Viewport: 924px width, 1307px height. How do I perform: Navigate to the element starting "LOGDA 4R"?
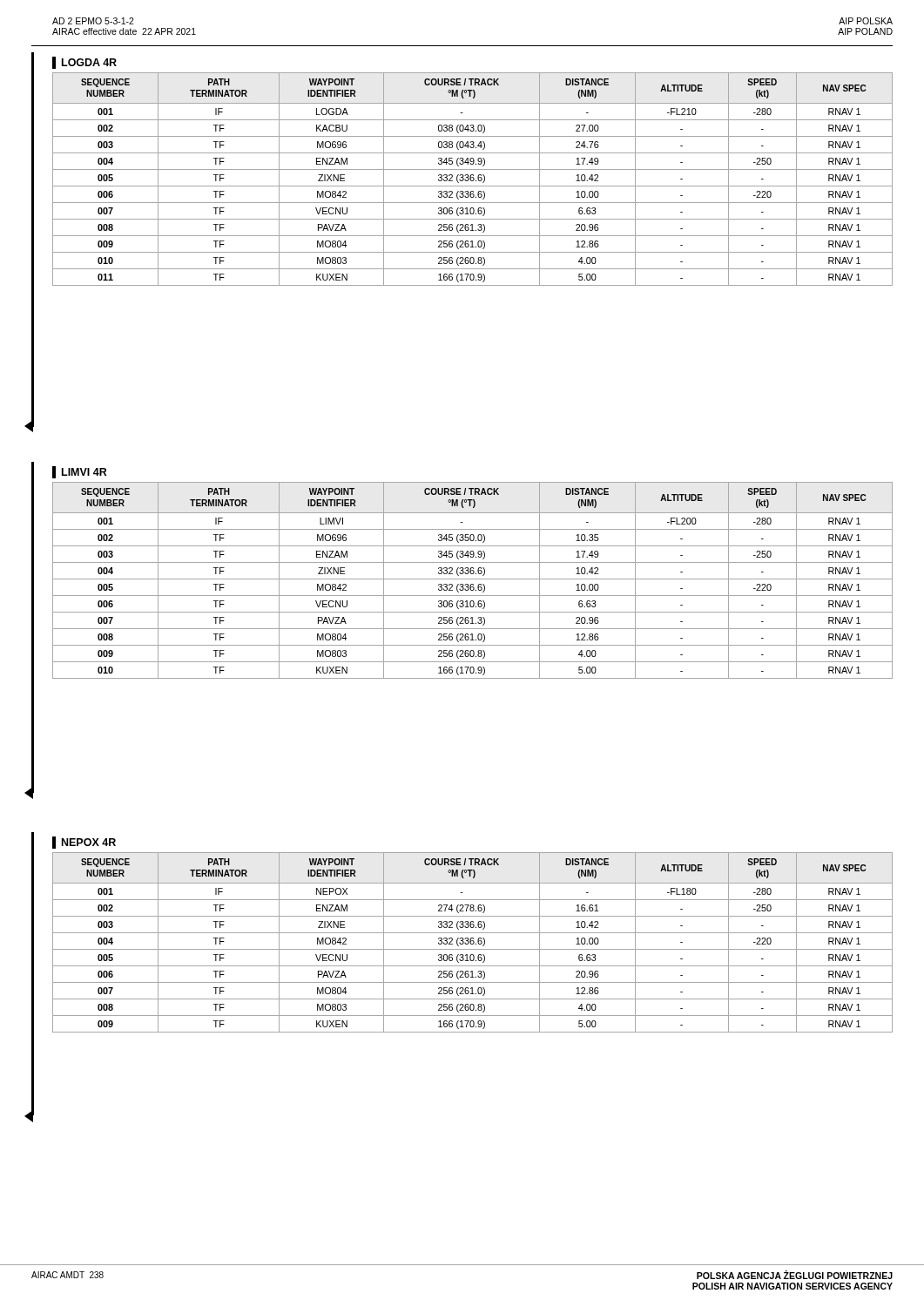[x=89, y=63]
